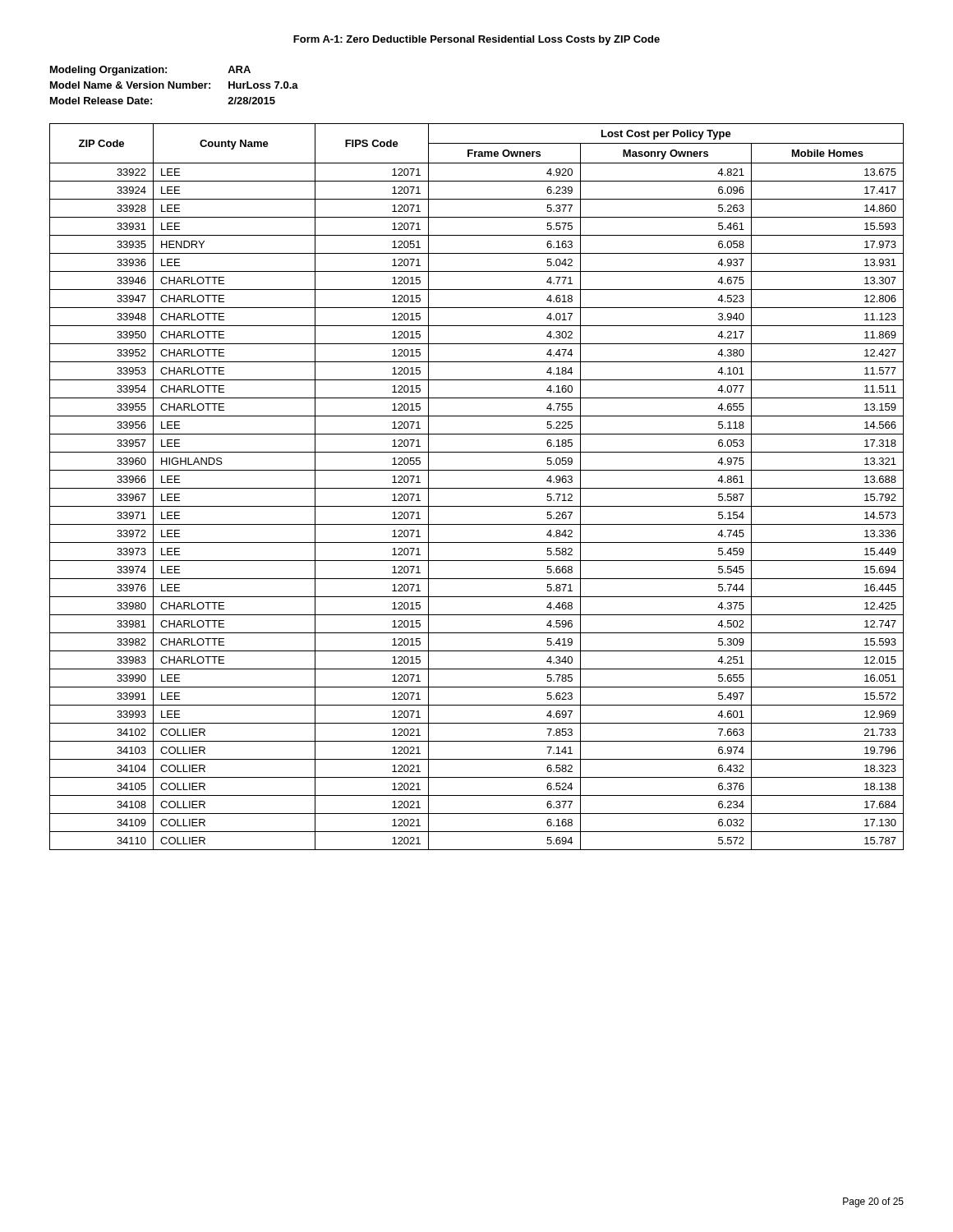
Task: Select the text starting "Form A-1: Zero Deductible Personal Residential Loss"
Action: pos(476,39)
